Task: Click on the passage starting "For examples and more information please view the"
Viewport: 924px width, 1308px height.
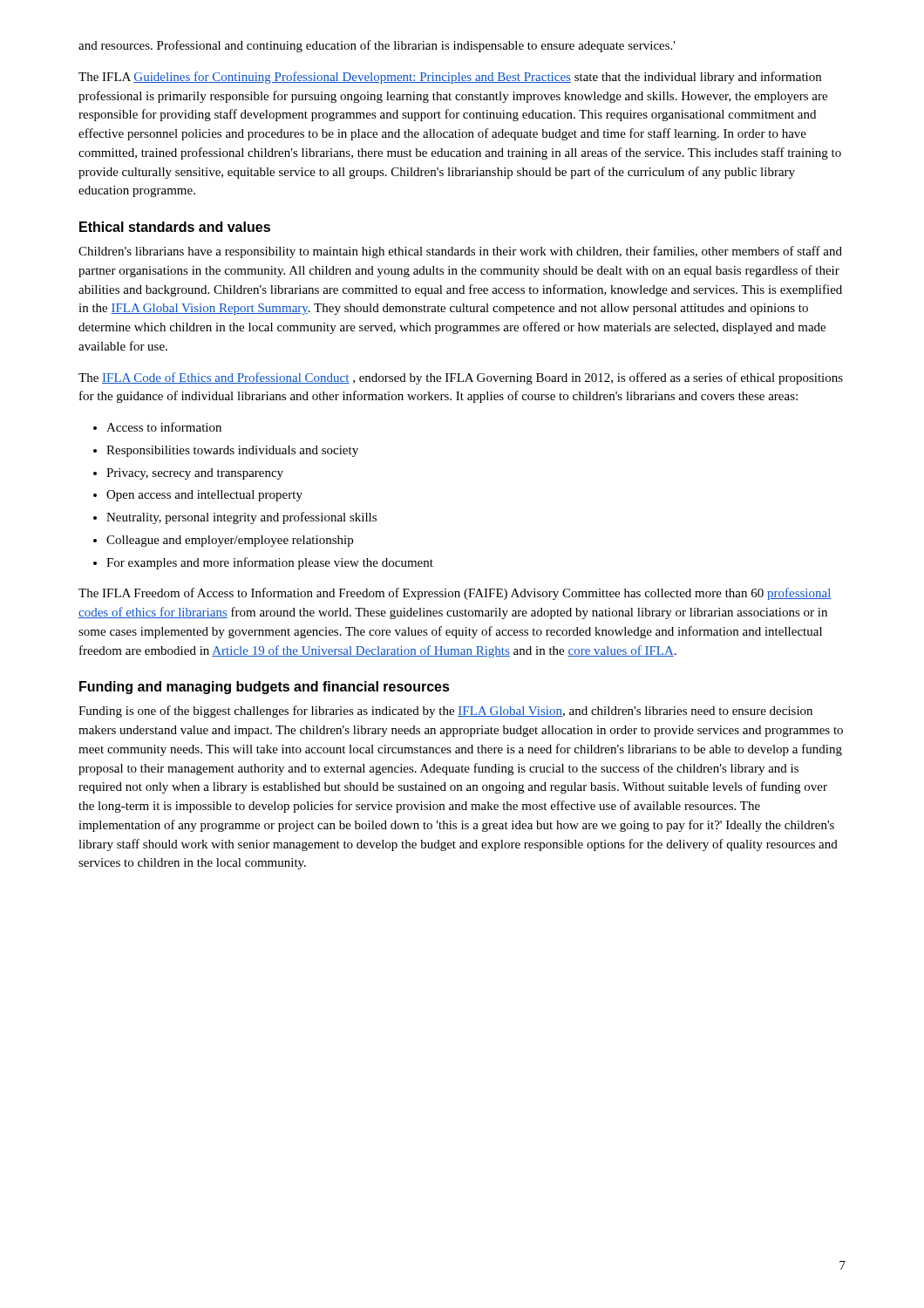Action: [x=263, y=563]
